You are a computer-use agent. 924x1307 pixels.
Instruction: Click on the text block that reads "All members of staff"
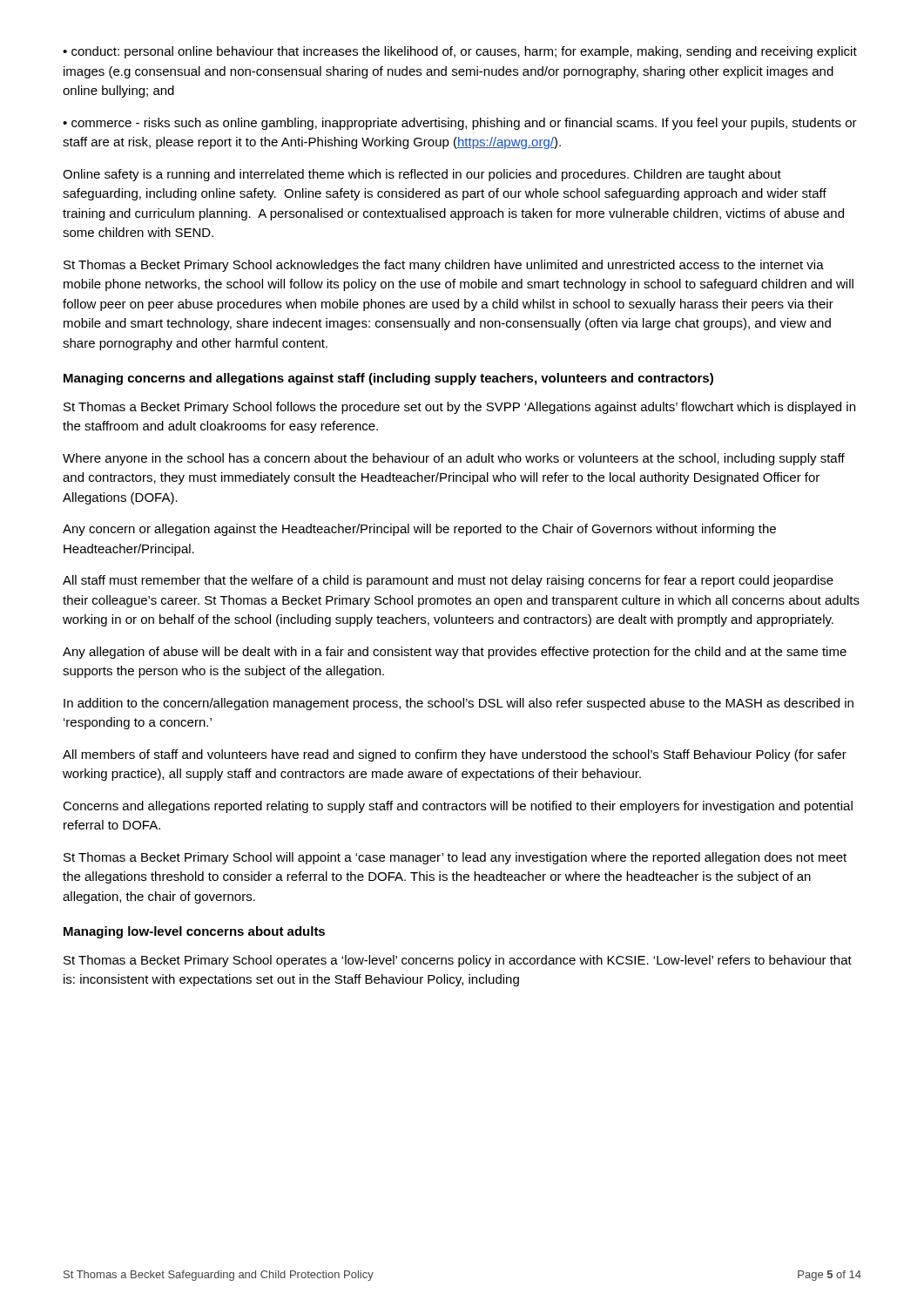(x=454, y=763)
